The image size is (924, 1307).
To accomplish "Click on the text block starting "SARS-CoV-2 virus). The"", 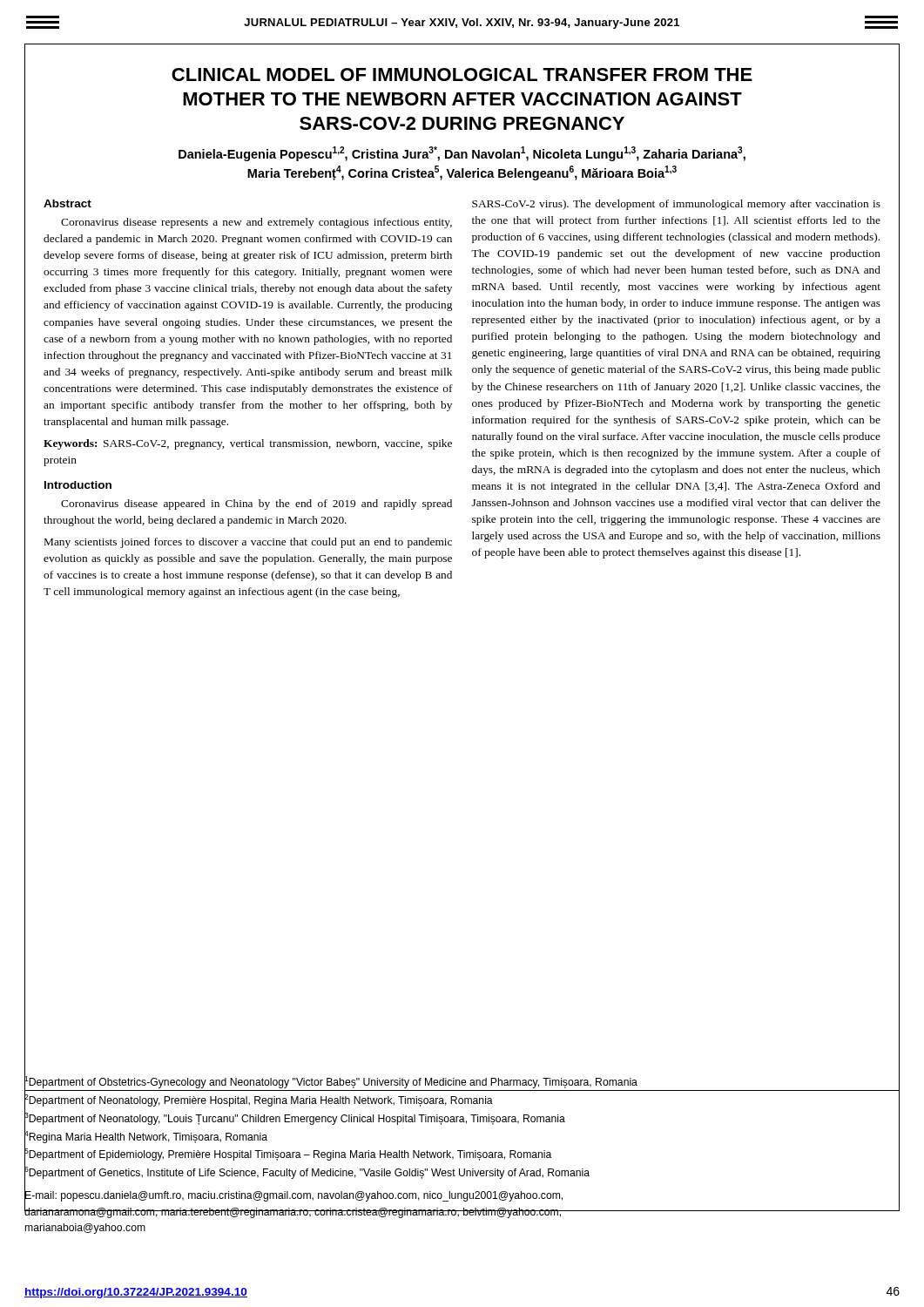I will (676, 378).
